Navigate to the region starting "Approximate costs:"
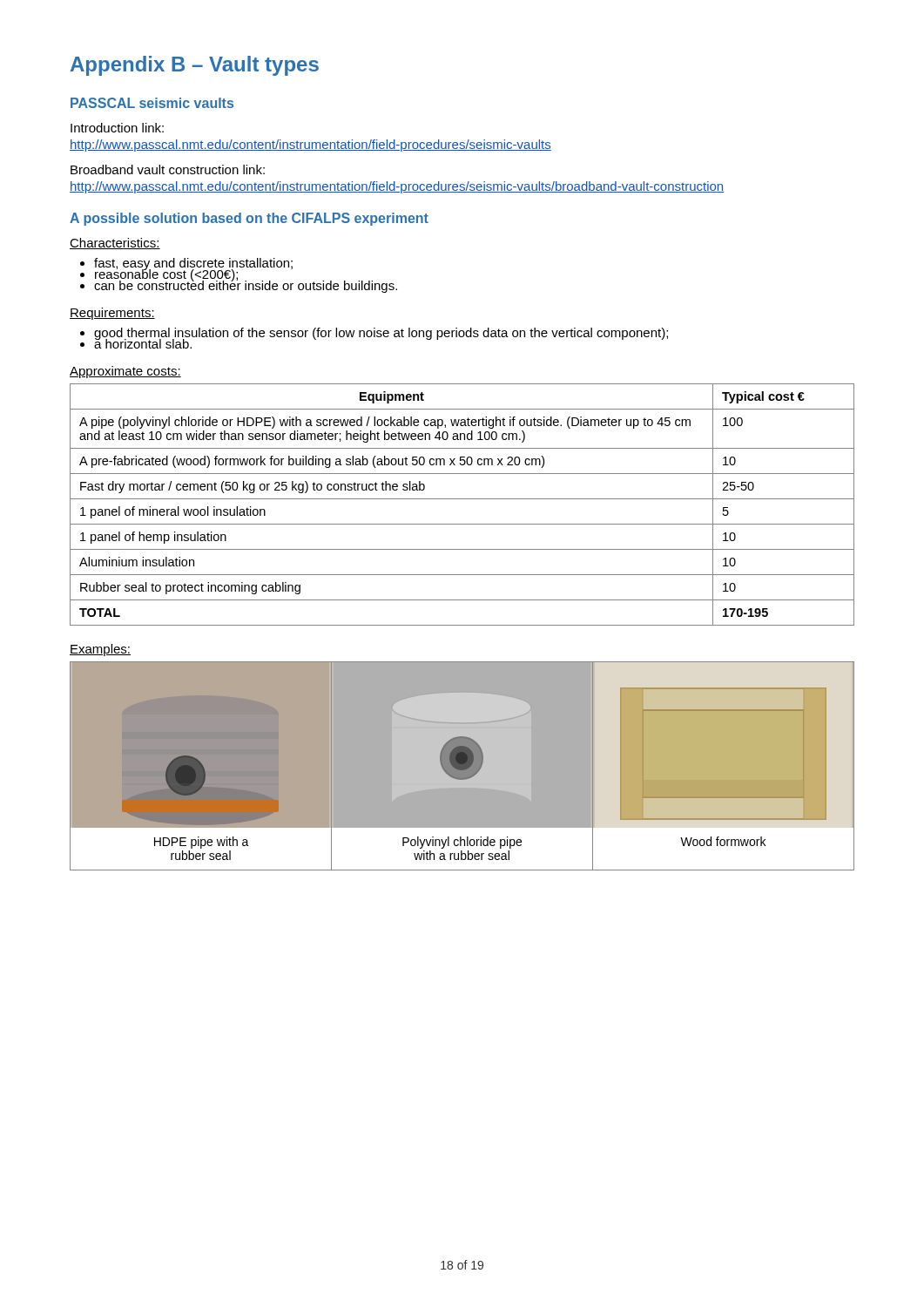The image size is (924, 1307). [125, 371]
